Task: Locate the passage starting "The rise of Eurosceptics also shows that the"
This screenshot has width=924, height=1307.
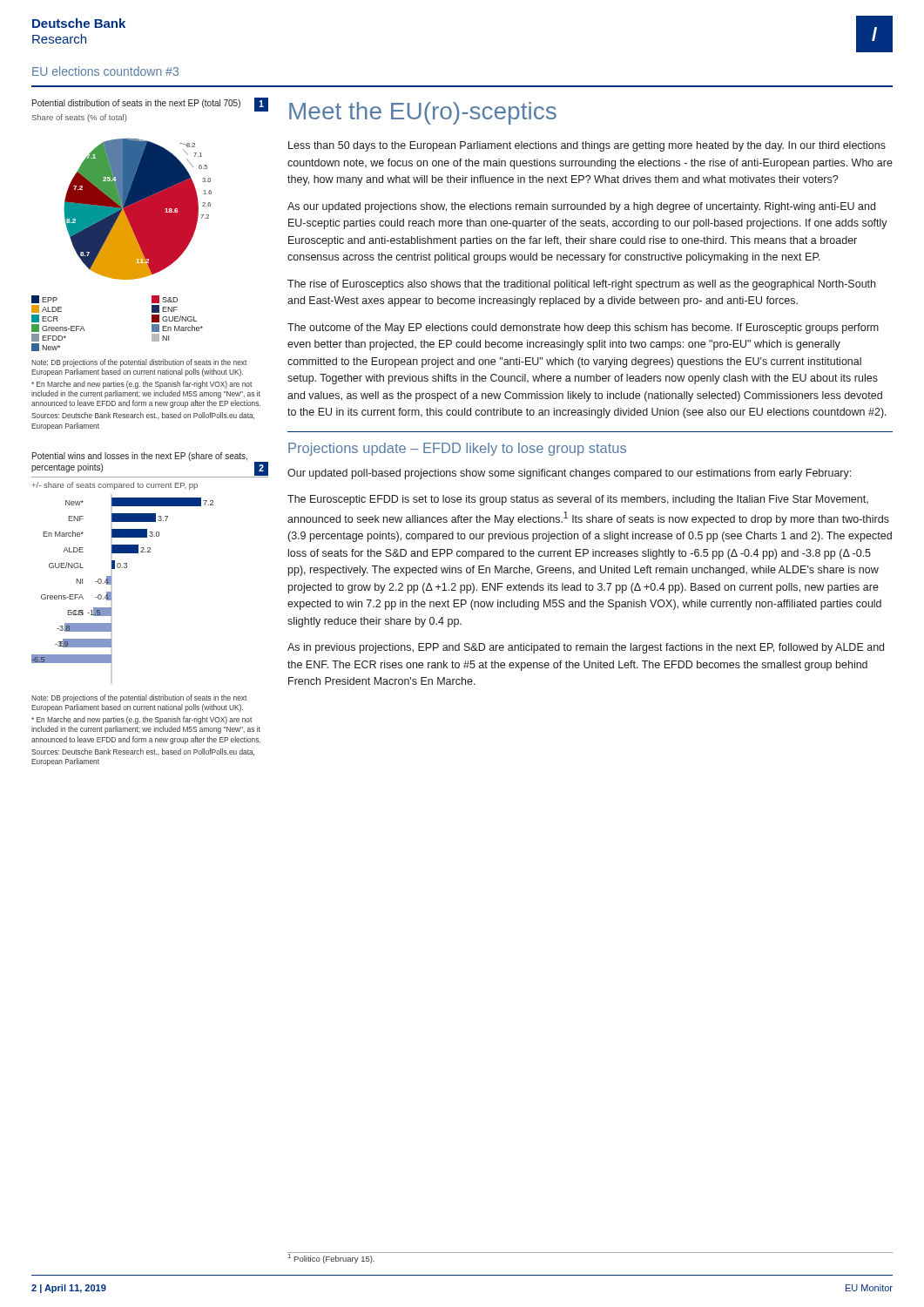Action: click(582, 292)
